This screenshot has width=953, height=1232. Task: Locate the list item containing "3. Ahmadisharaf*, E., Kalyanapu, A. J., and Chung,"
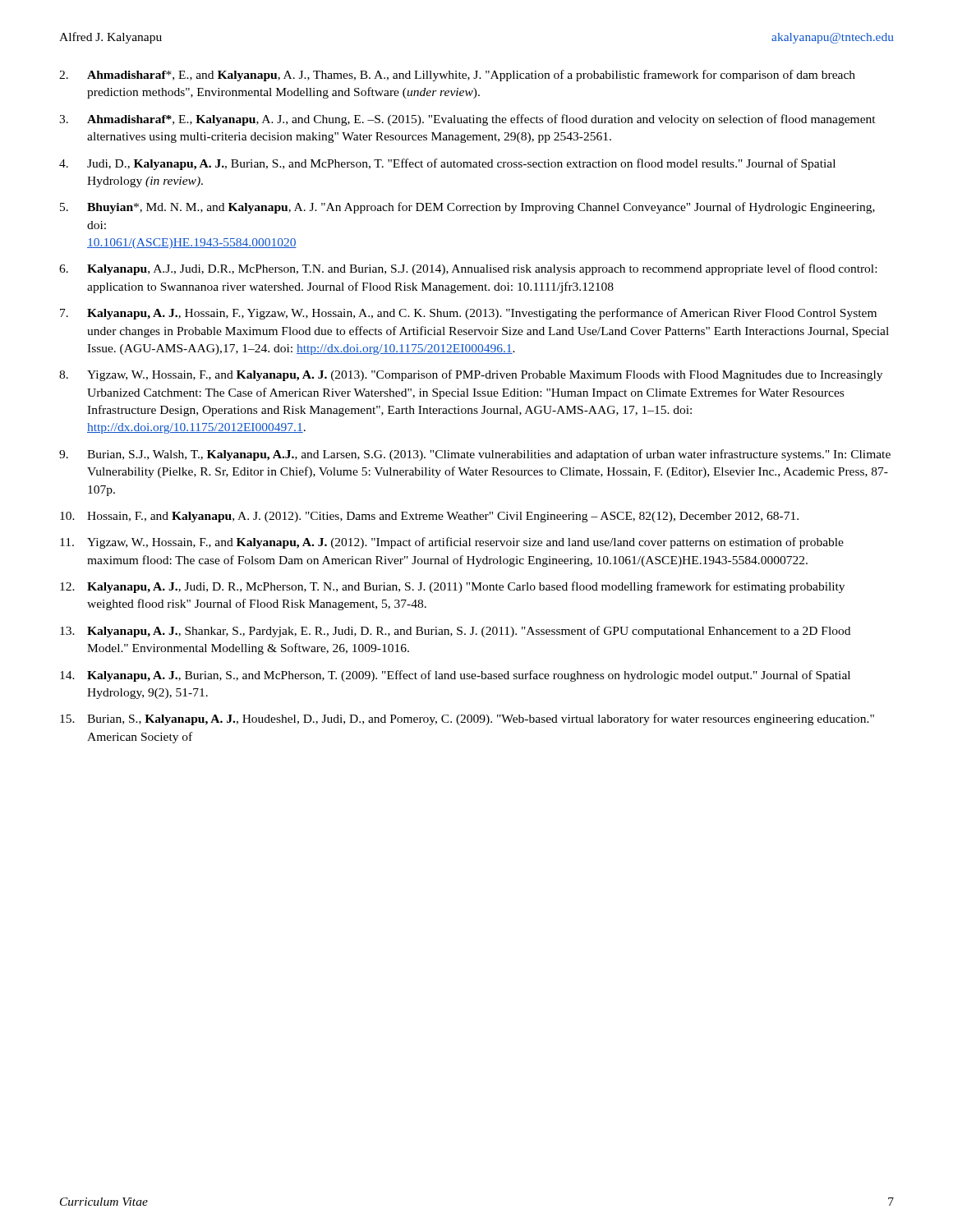476,127
